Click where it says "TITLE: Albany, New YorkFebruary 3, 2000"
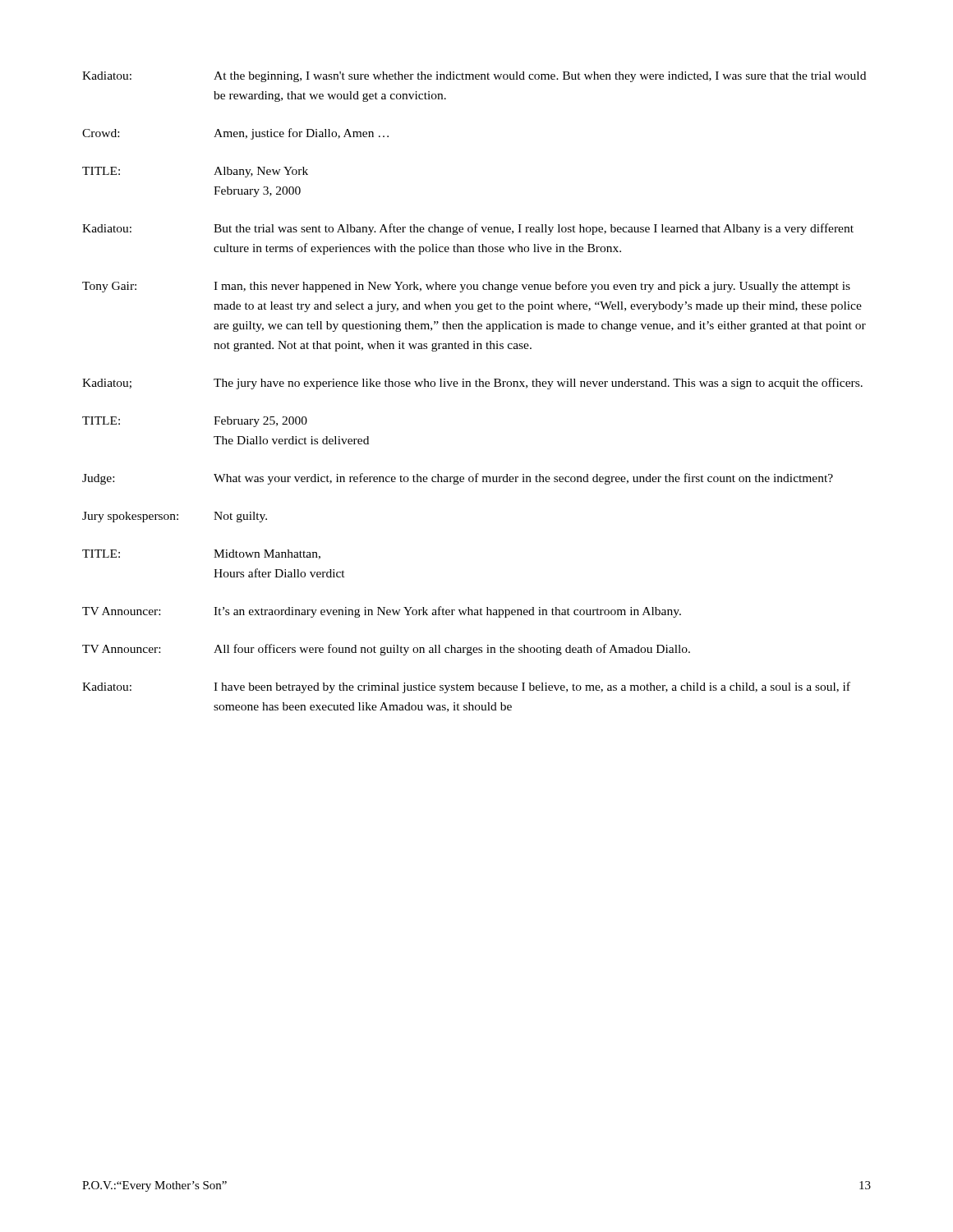The image size is (953, 1232). (x=103, y=172)
